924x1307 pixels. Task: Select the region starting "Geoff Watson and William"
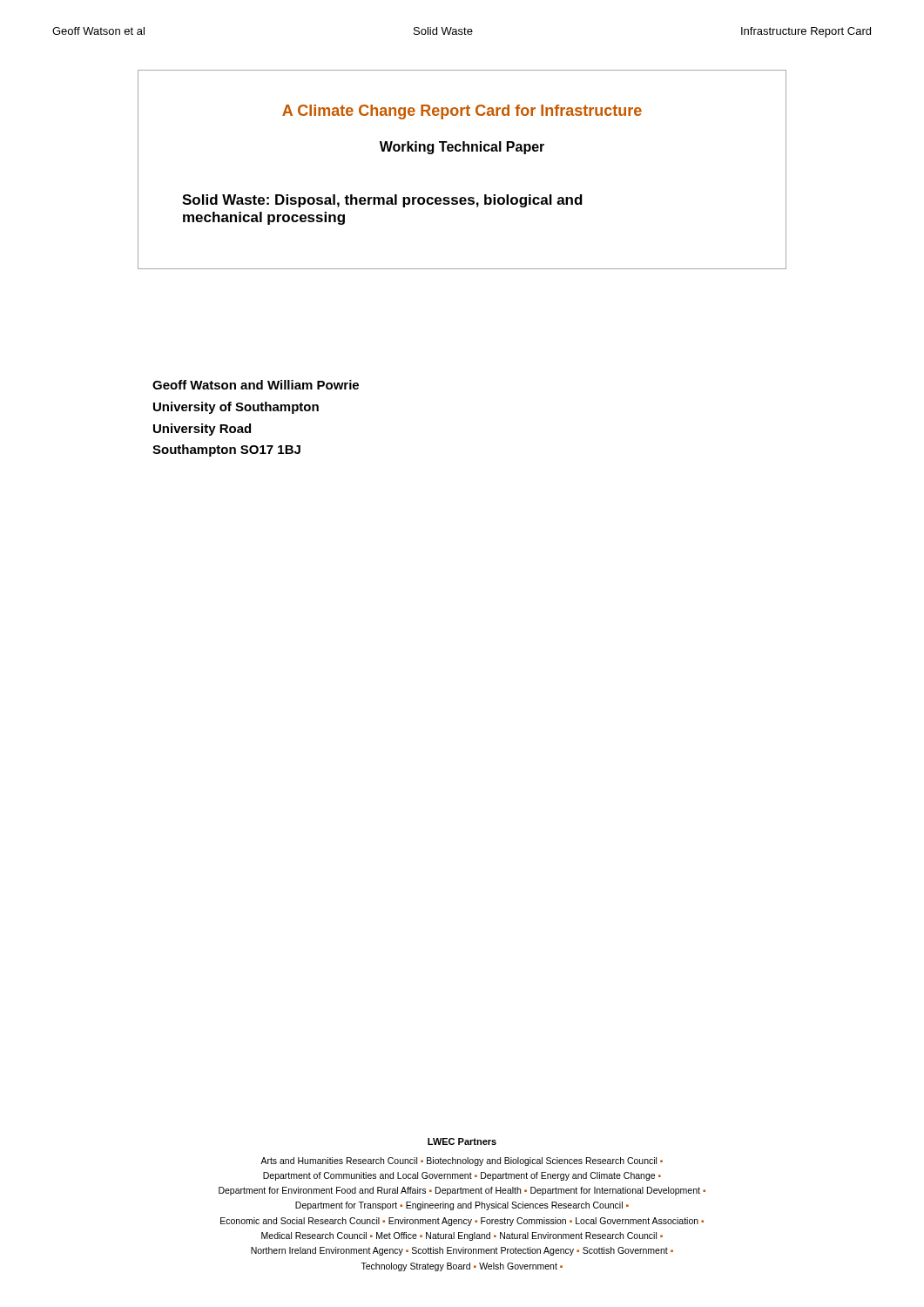tap(256, 417)
